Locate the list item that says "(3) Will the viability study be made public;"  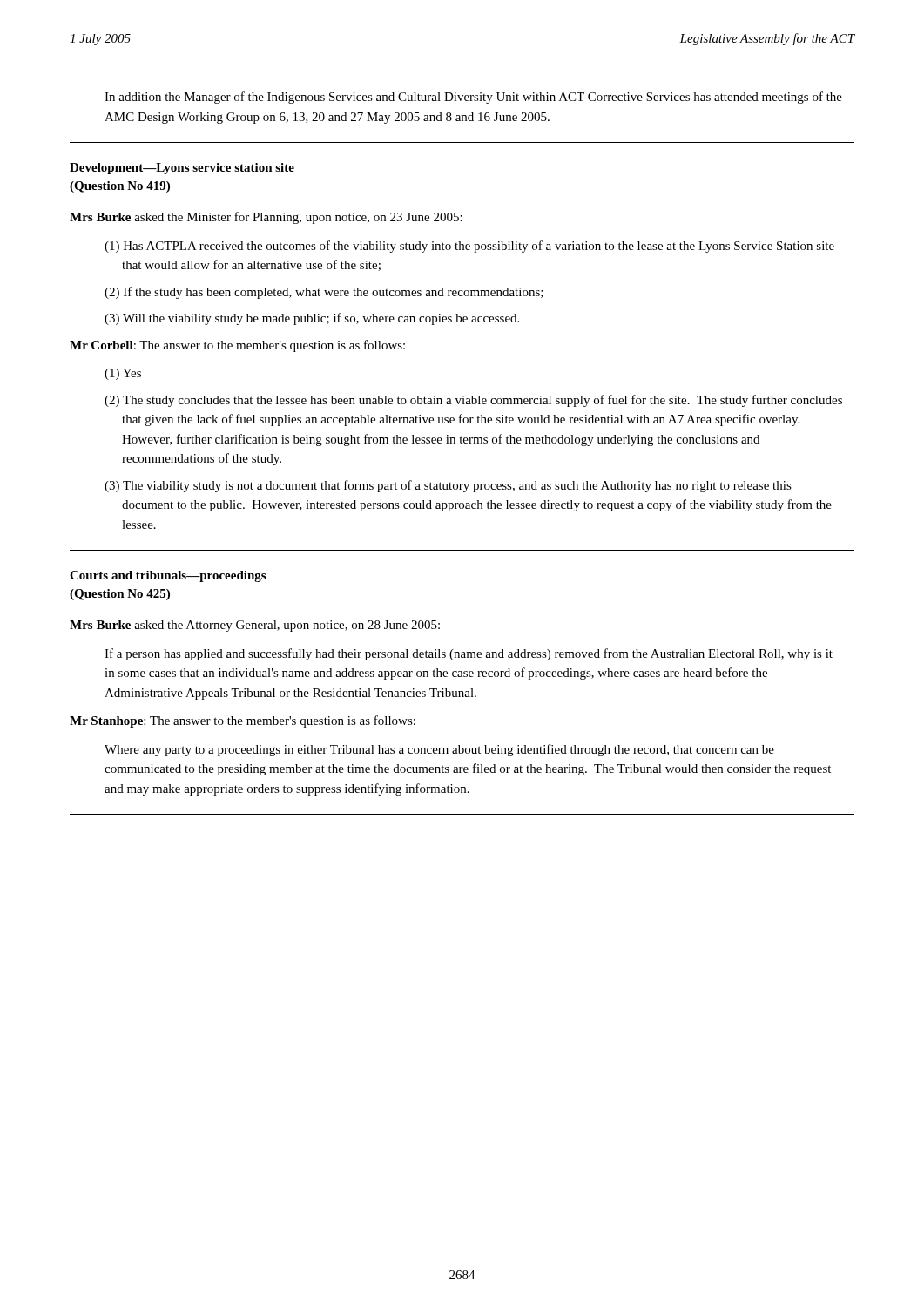coord(312,318)
